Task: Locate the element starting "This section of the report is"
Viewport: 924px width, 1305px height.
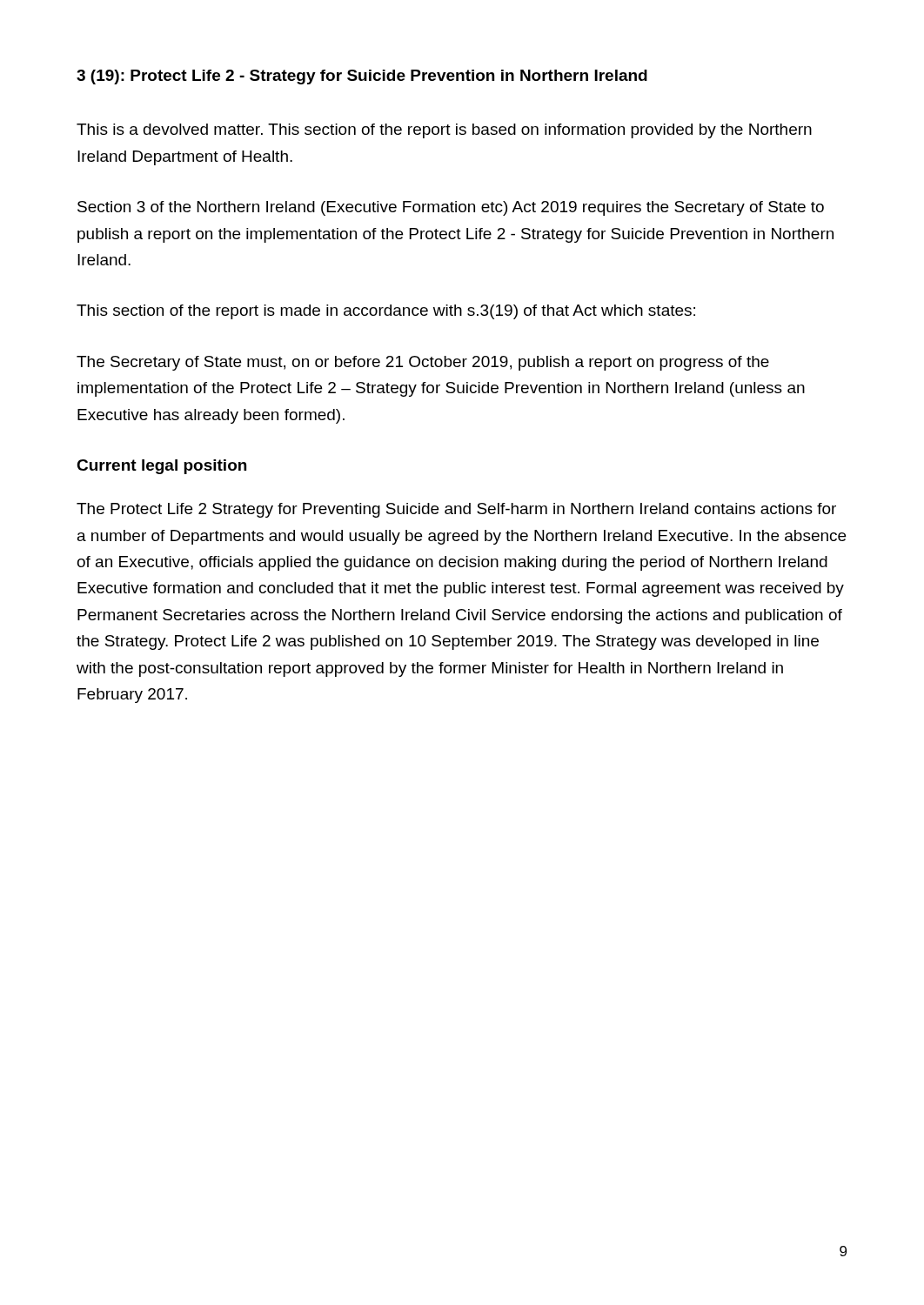Action: point(387,310)
